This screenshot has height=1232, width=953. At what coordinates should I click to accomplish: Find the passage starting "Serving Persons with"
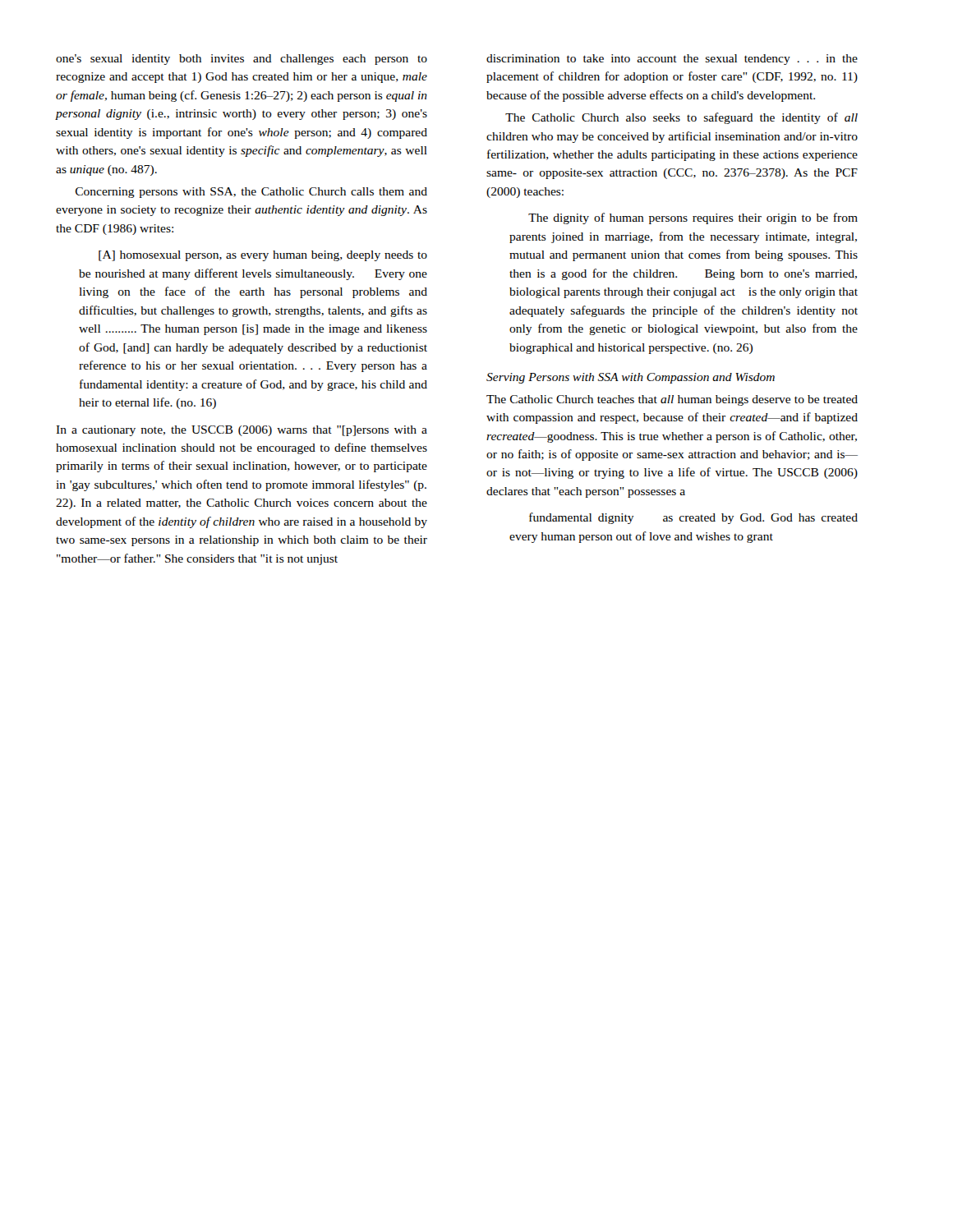(x=631, y=377)
